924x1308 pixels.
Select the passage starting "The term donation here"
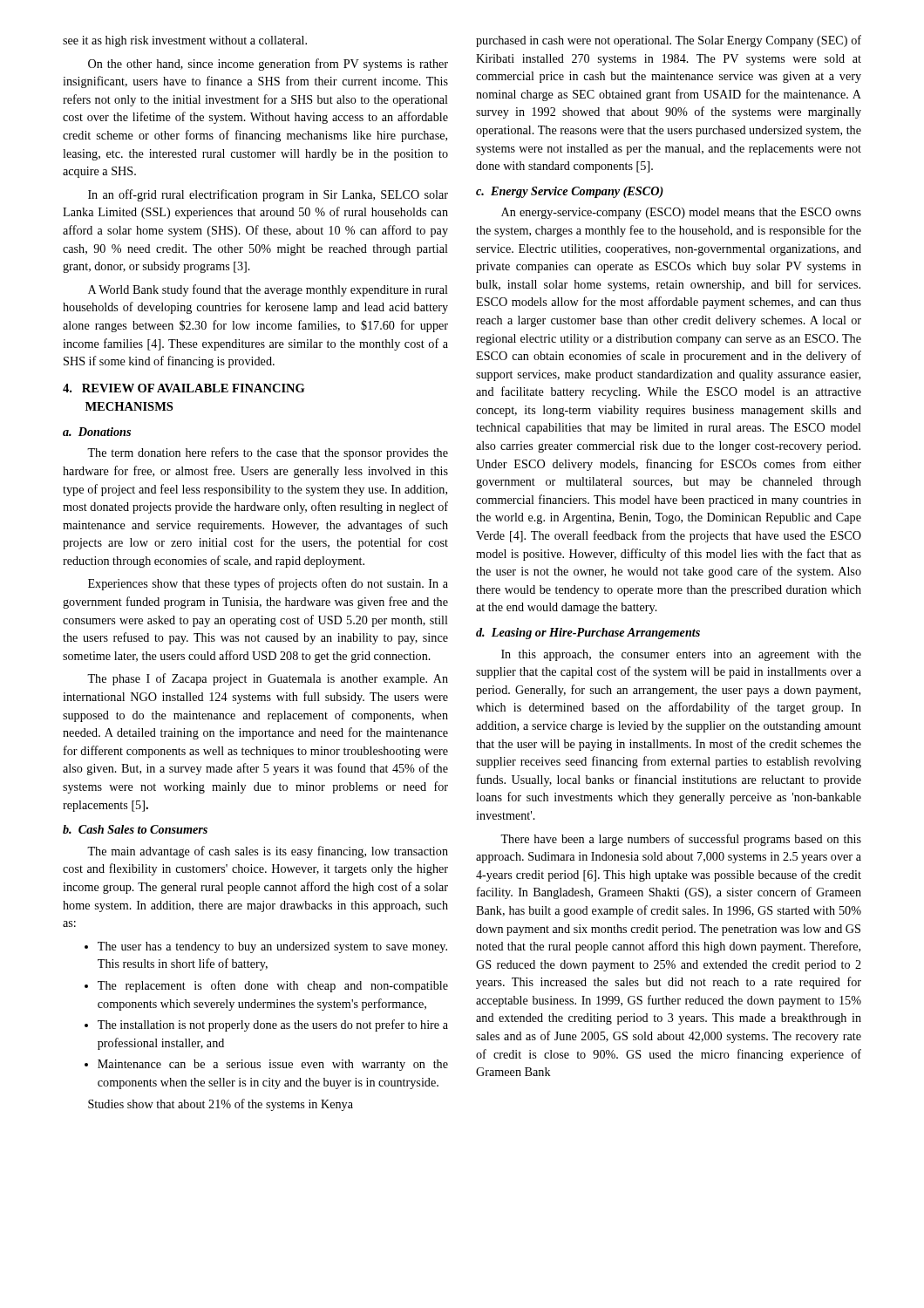pyautogui.click(x=255, y=629)
